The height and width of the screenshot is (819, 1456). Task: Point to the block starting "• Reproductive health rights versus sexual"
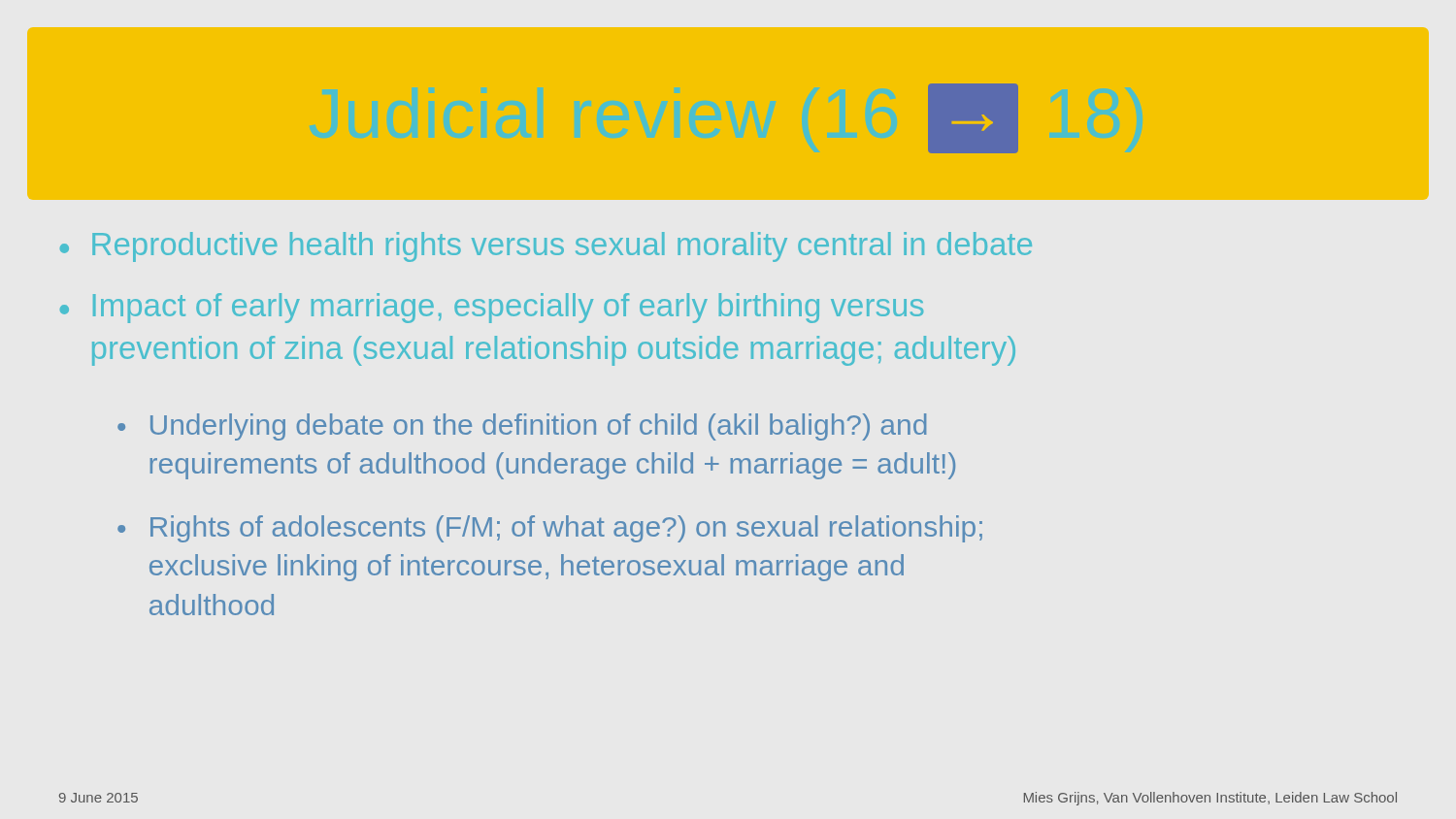pos(546,248)
